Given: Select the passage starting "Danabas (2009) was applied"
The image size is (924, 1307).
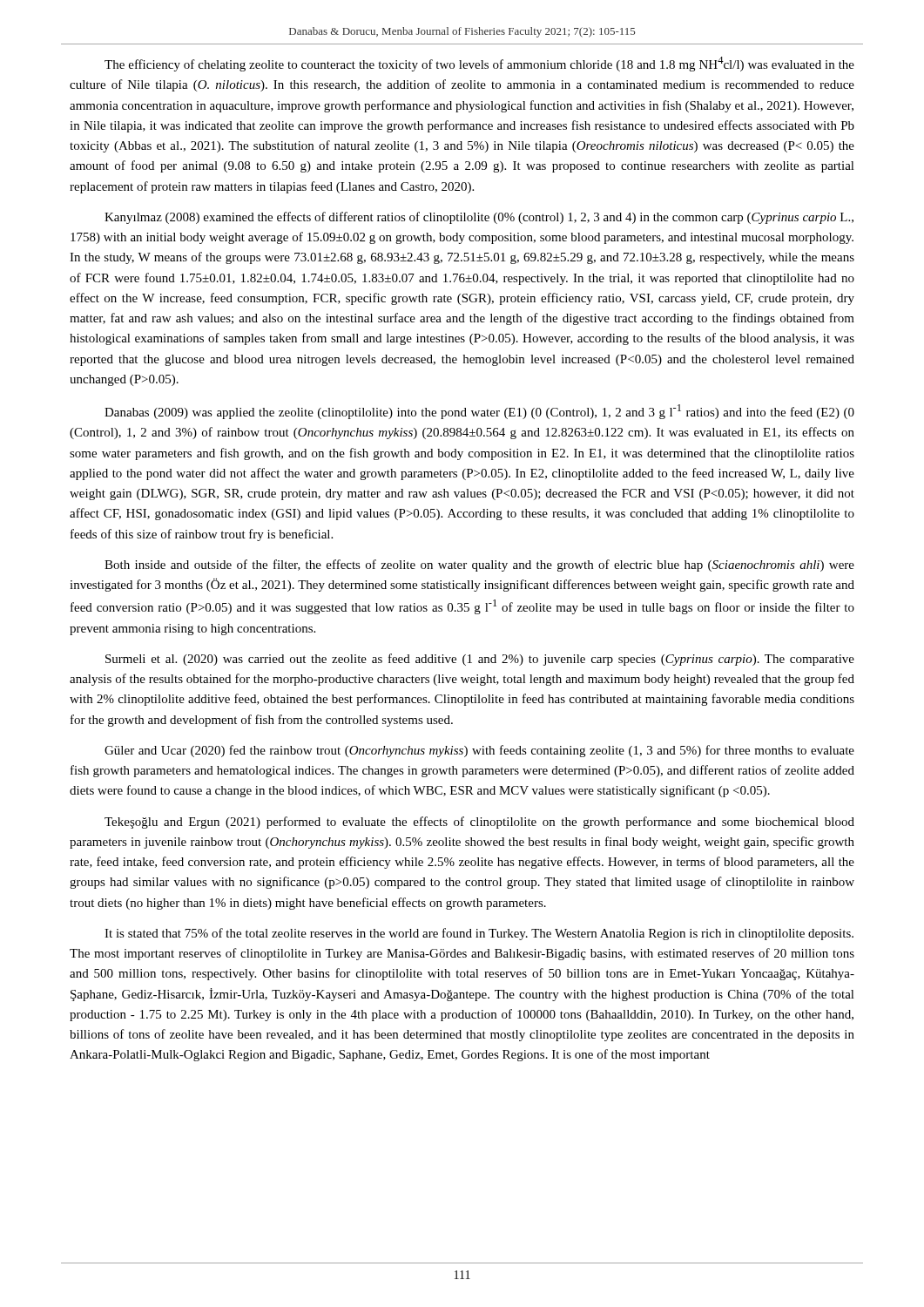Looking at the screenshot, I should pyautogui.click(x=462, y=471).
